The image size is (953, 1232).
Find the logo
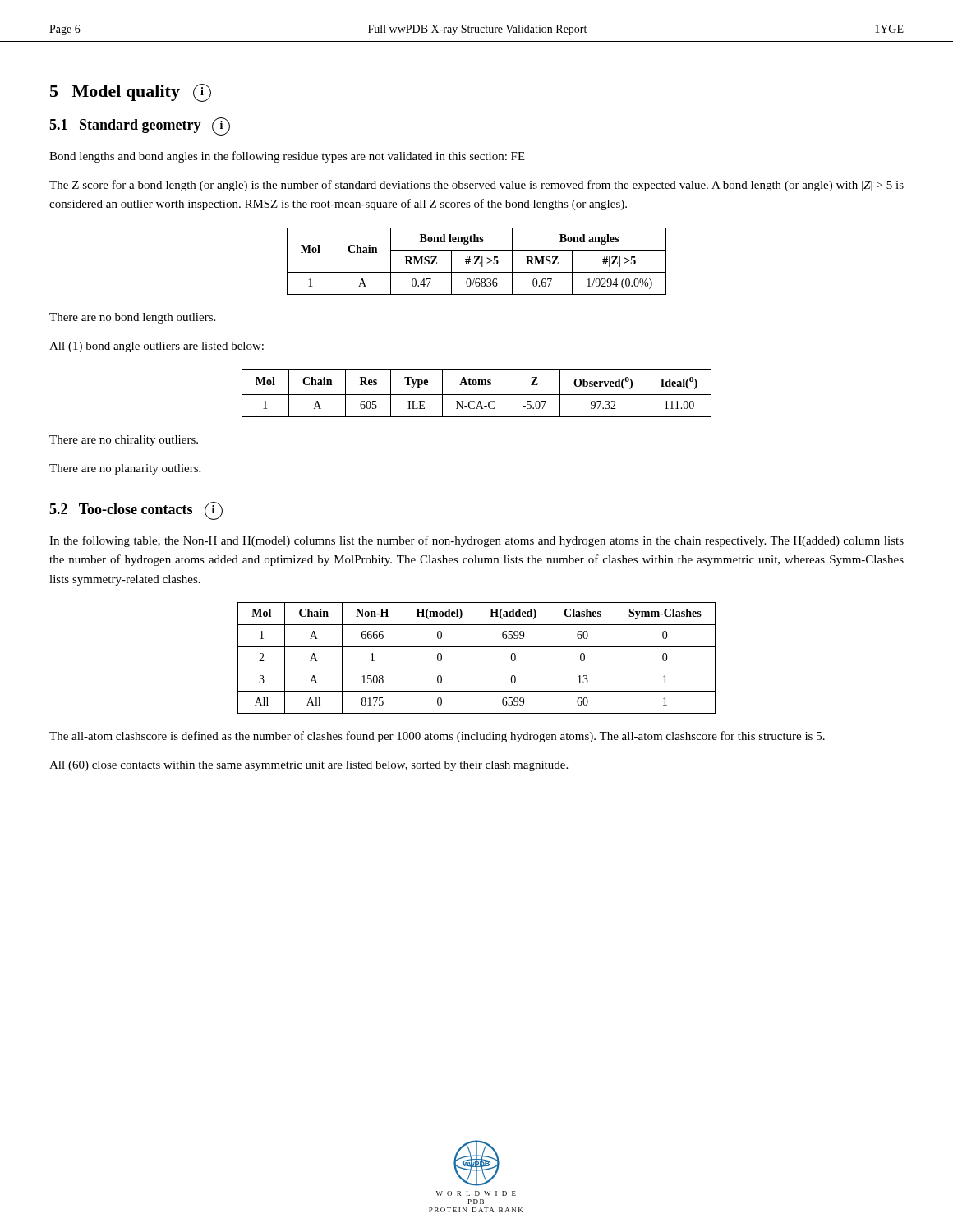[x=476, y=1176]
